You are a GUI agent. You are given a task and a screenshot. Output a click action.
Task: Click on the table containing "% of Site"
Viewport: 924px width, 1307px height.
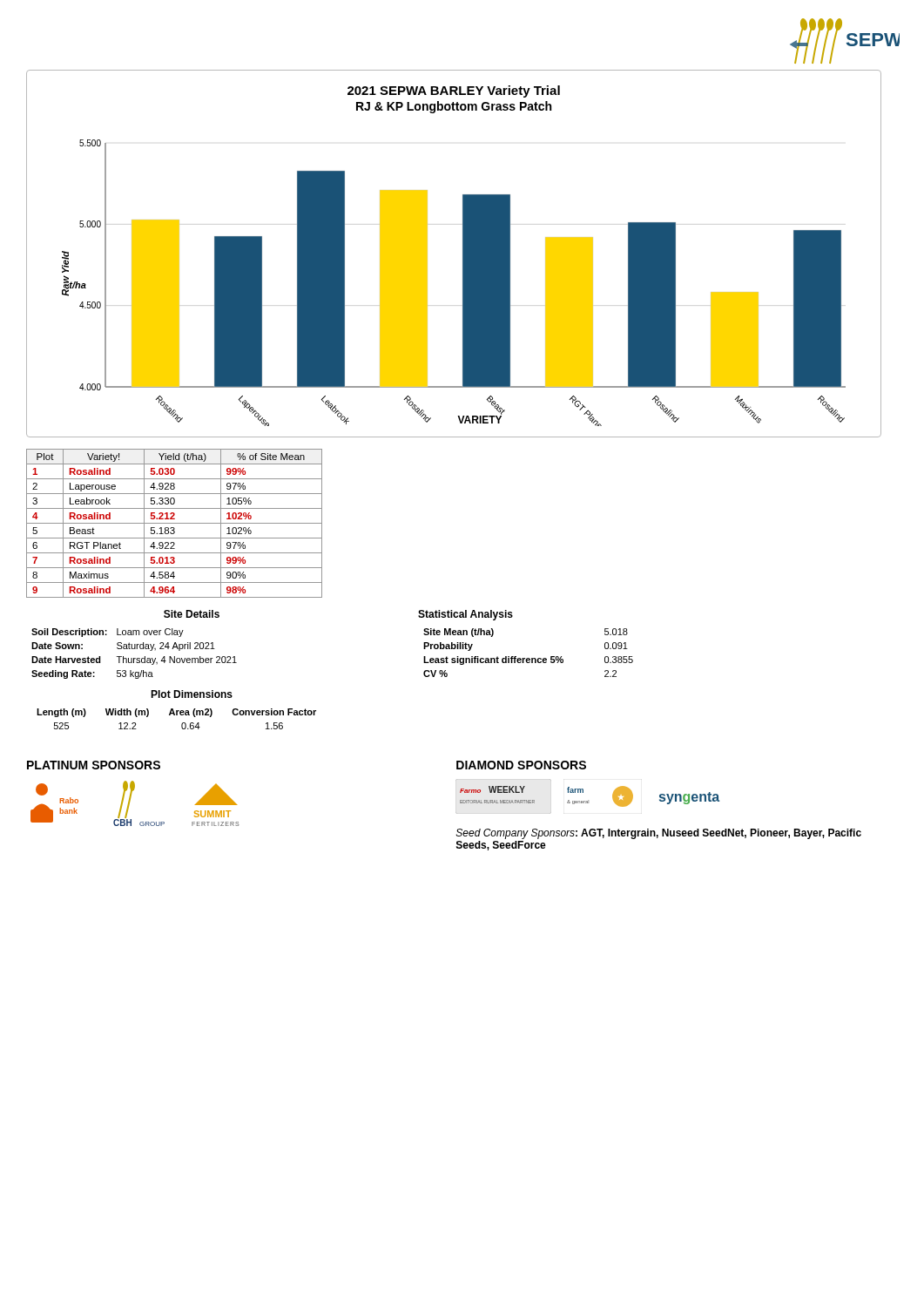[174, 523]
